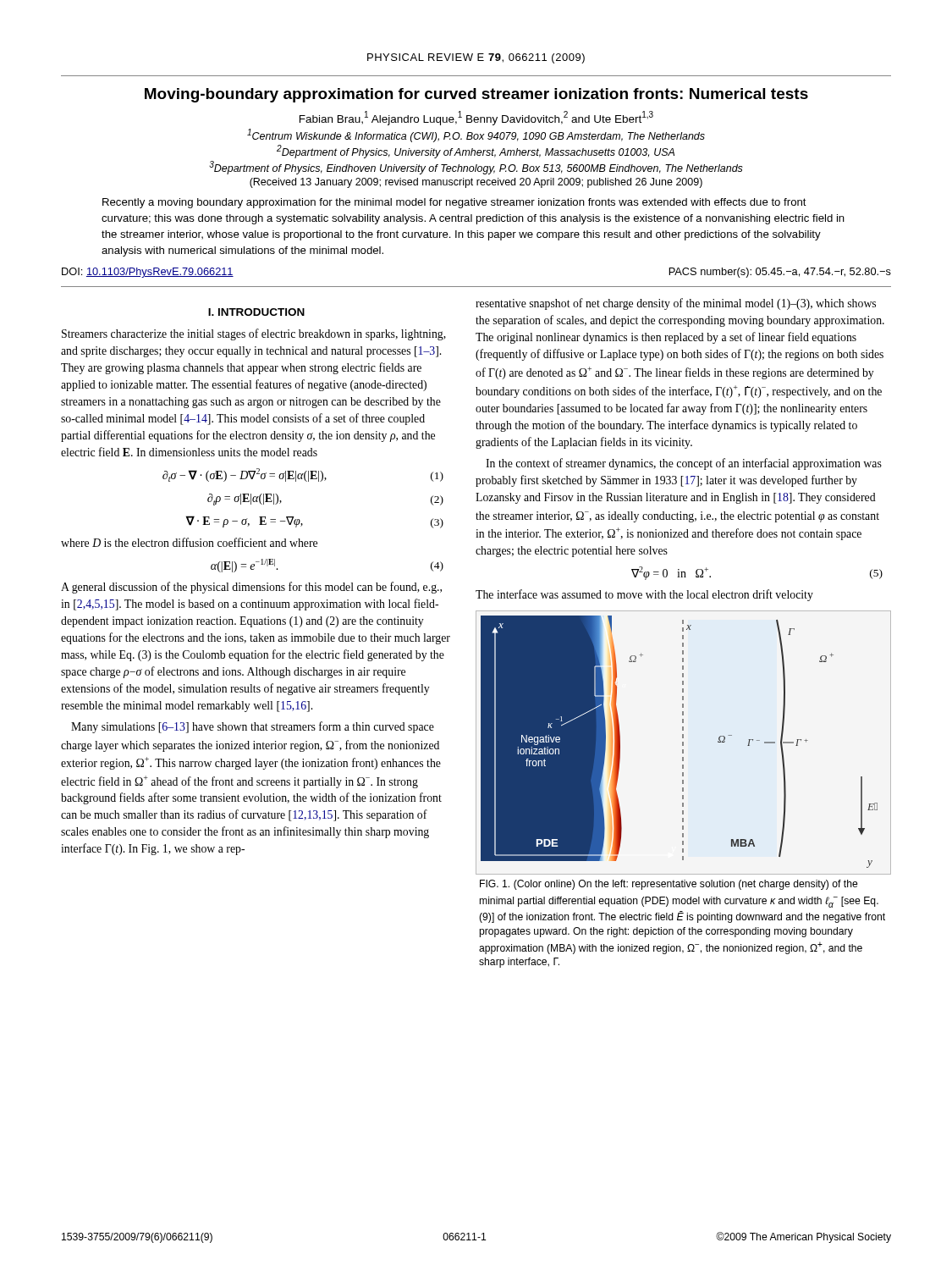Point to the passage starting "Recently a moving boundary"

[473, 226]
